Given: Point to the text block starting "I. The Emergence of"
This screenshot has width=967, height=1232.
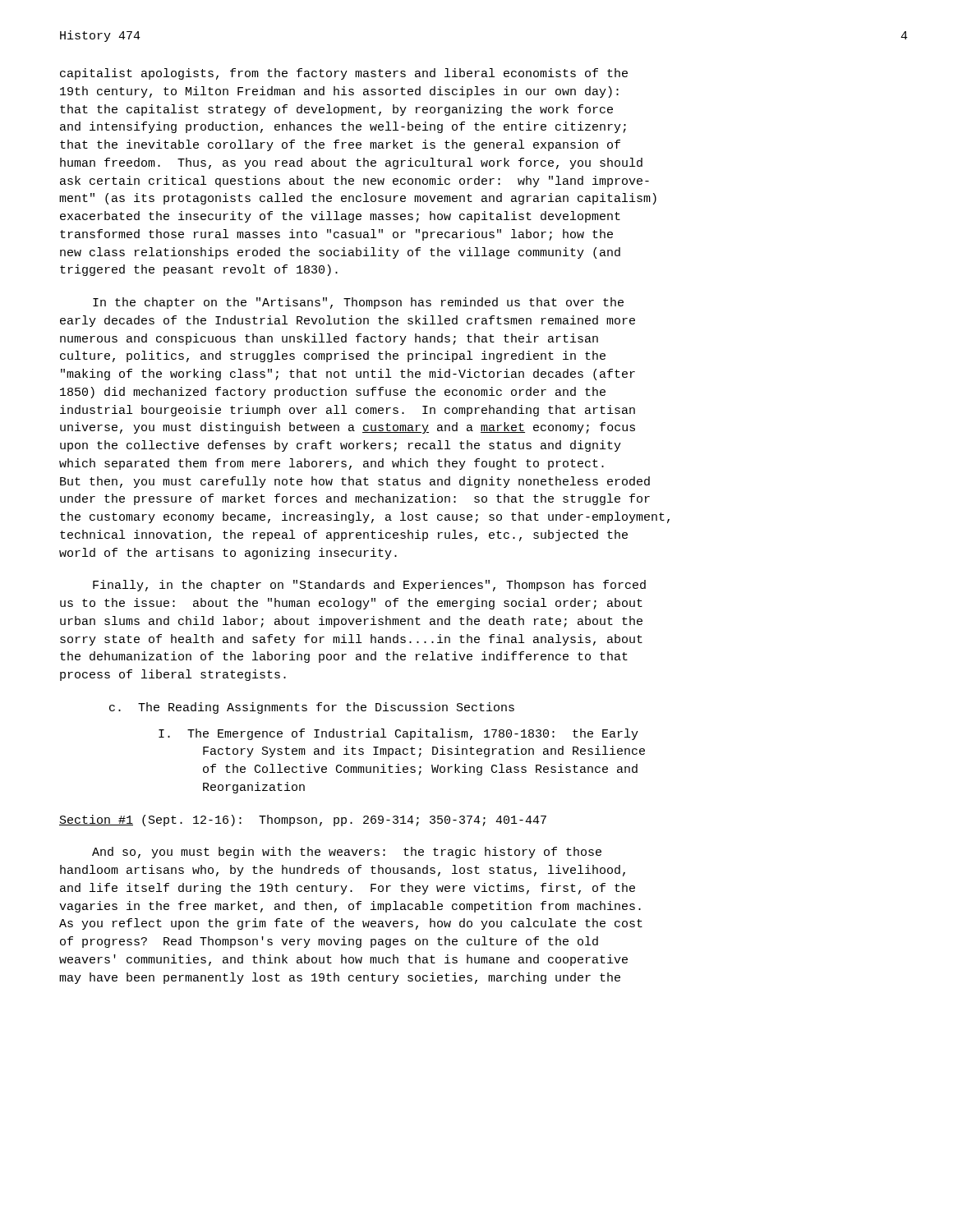Looking at the screenshot, I should pos(402,761).
